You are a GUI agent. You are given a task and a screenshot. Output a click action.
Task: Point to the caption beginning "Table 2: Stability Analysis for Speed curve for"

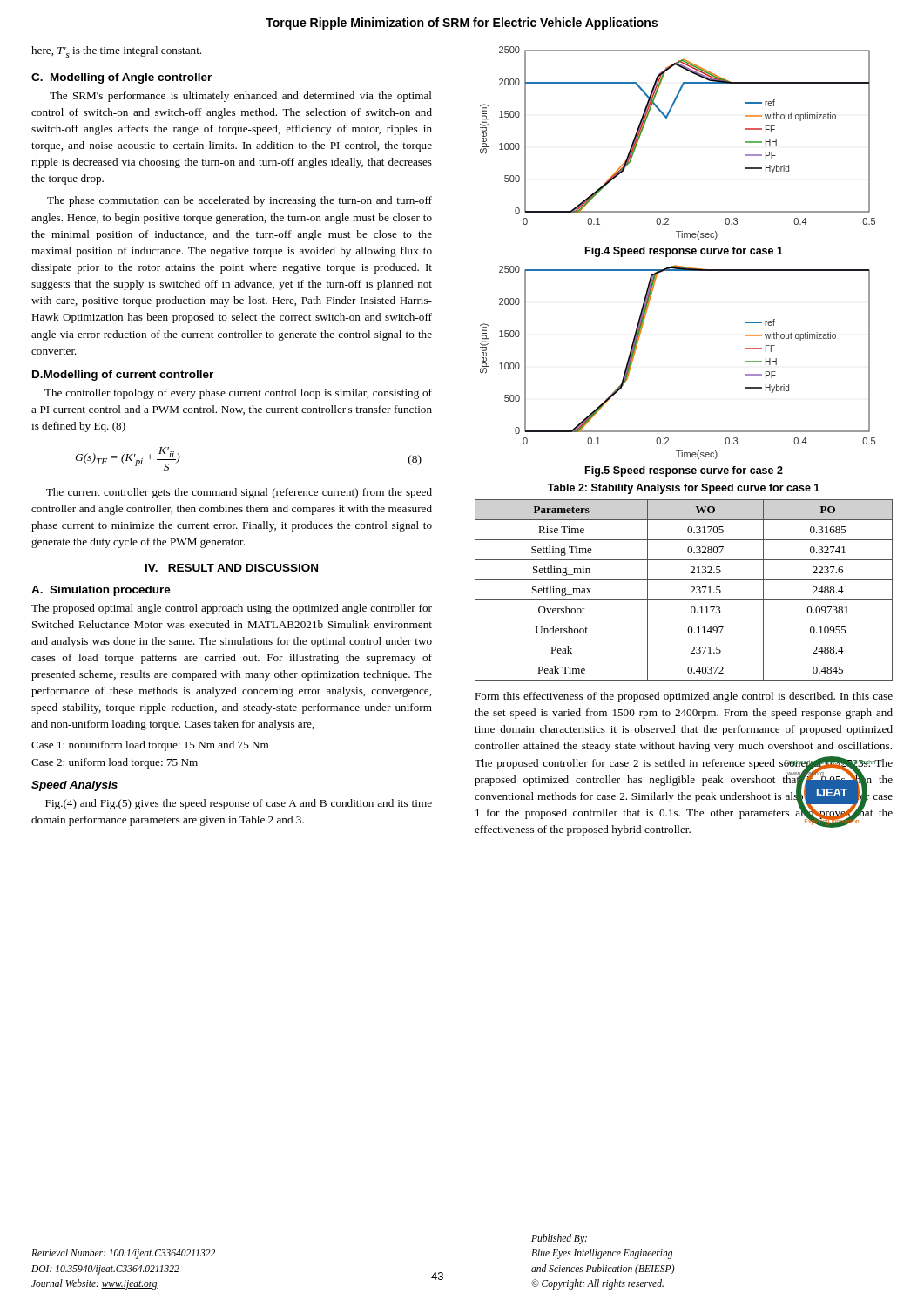(684, 488)
